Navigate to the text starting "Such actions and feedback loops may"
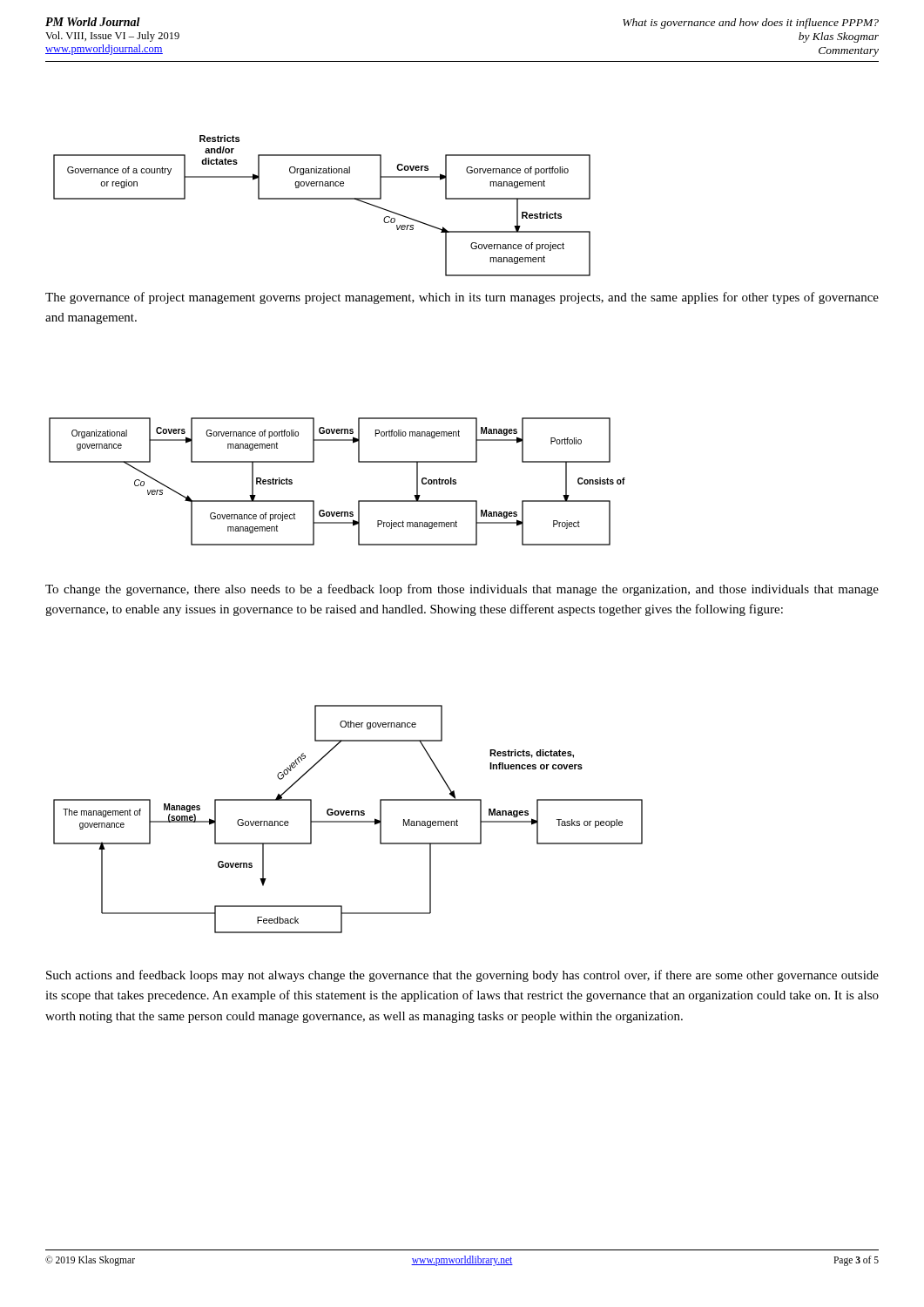 (462, 995)
